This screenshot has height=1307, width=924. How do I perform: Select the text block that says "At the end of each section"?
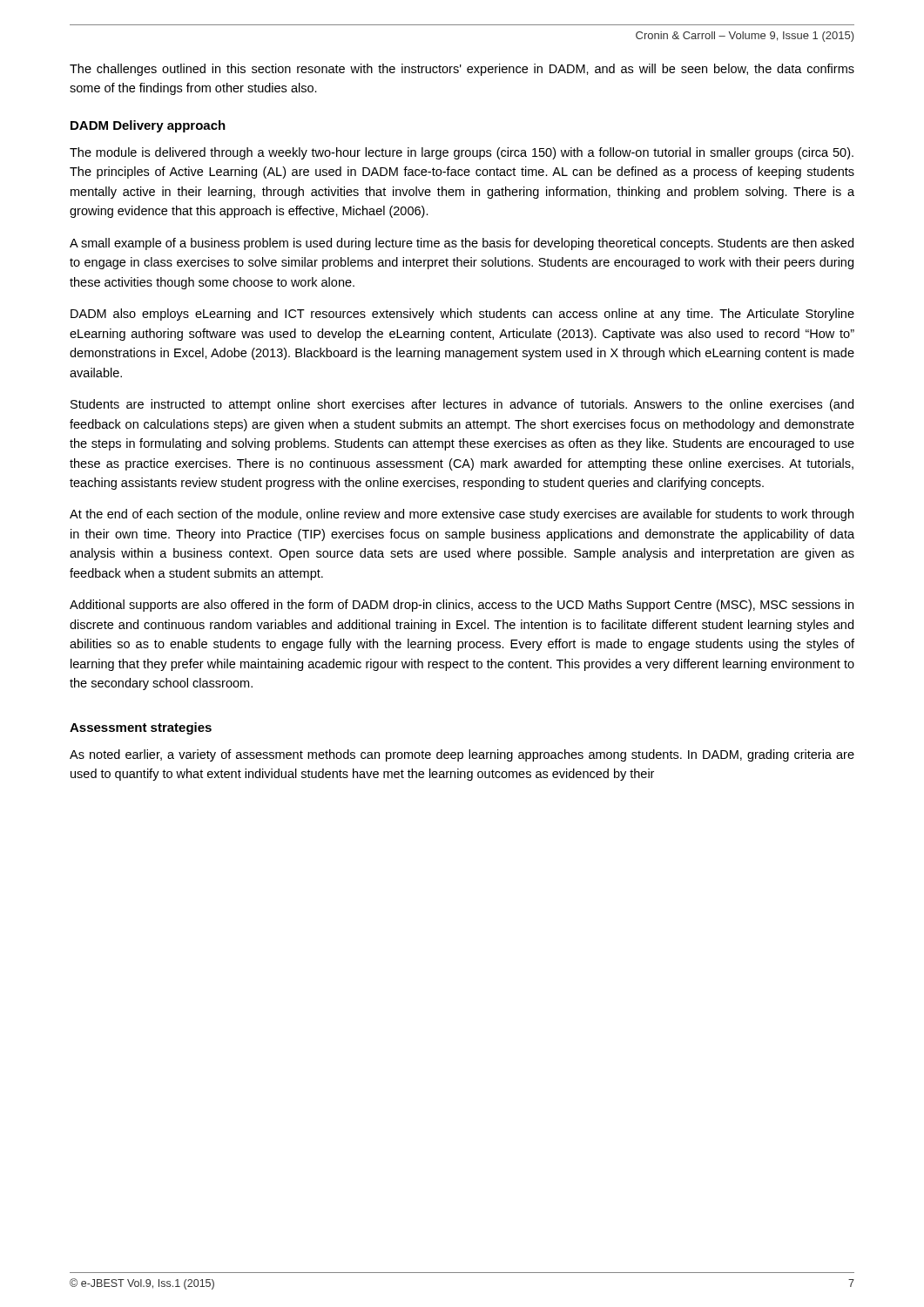[x=462, y=544]
